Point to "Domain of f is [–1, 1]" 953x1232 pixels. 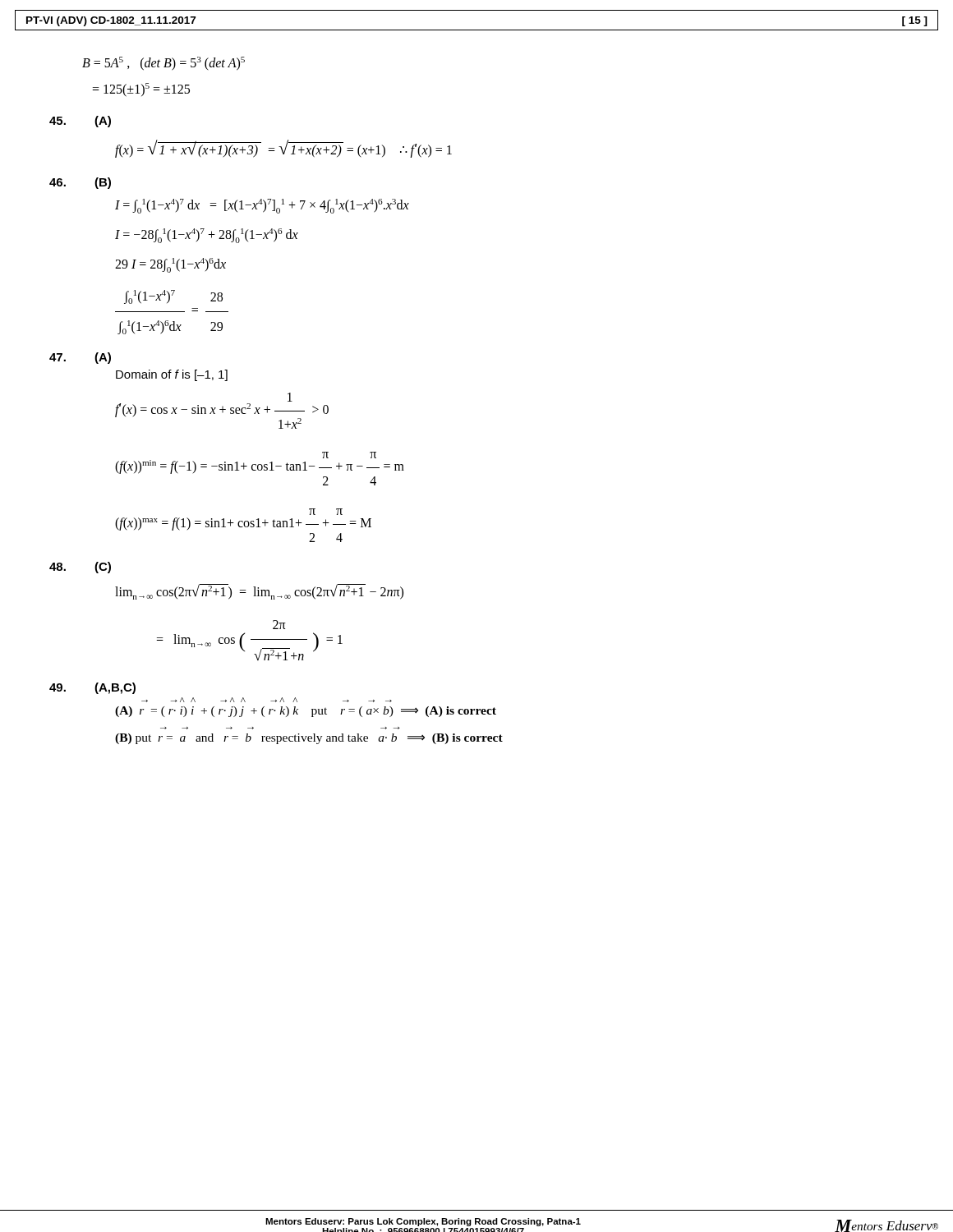click(x=172, y=374)
